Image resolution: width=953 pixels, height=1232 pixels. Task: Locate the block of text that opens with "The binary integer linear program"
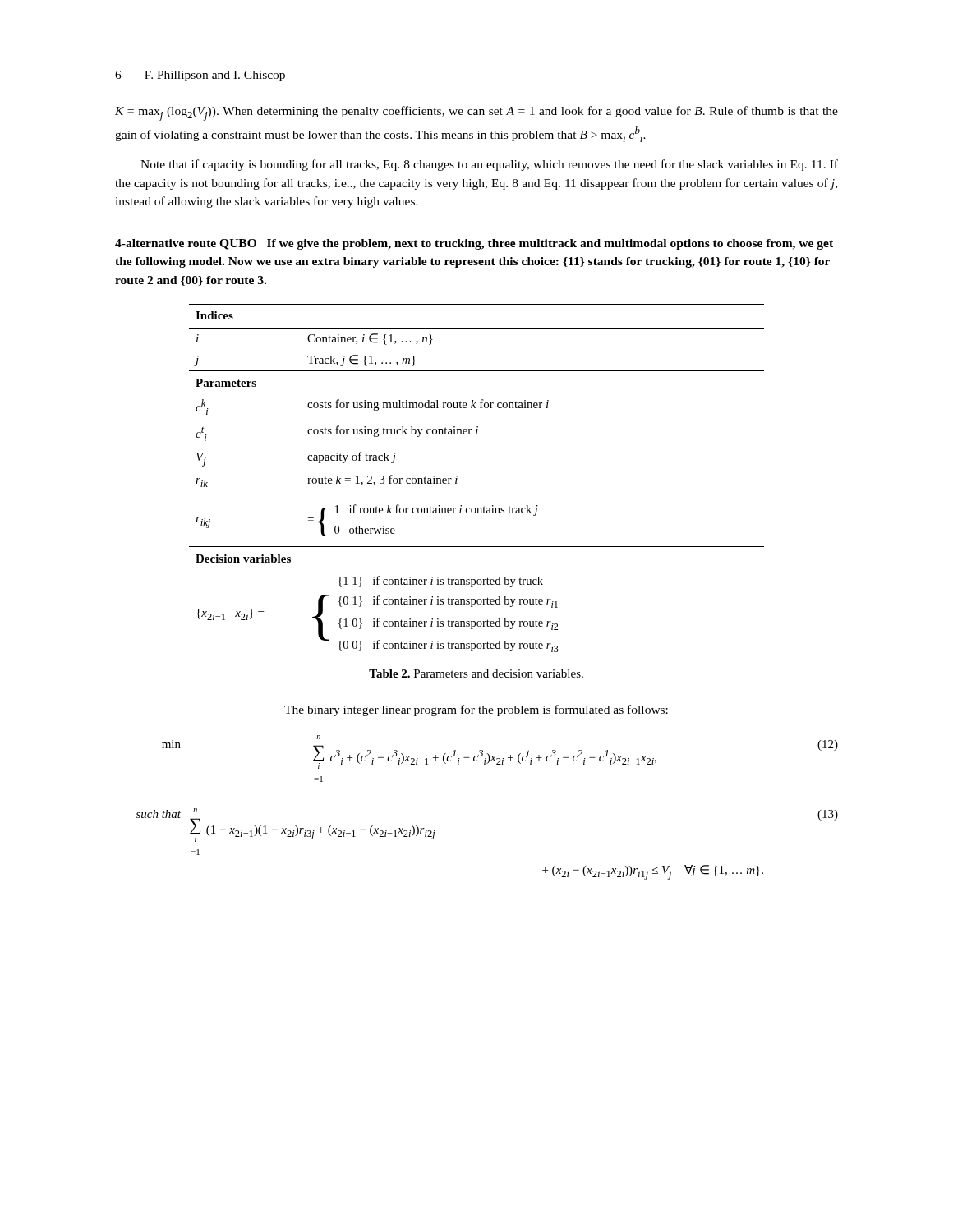(x=476, y=710)
